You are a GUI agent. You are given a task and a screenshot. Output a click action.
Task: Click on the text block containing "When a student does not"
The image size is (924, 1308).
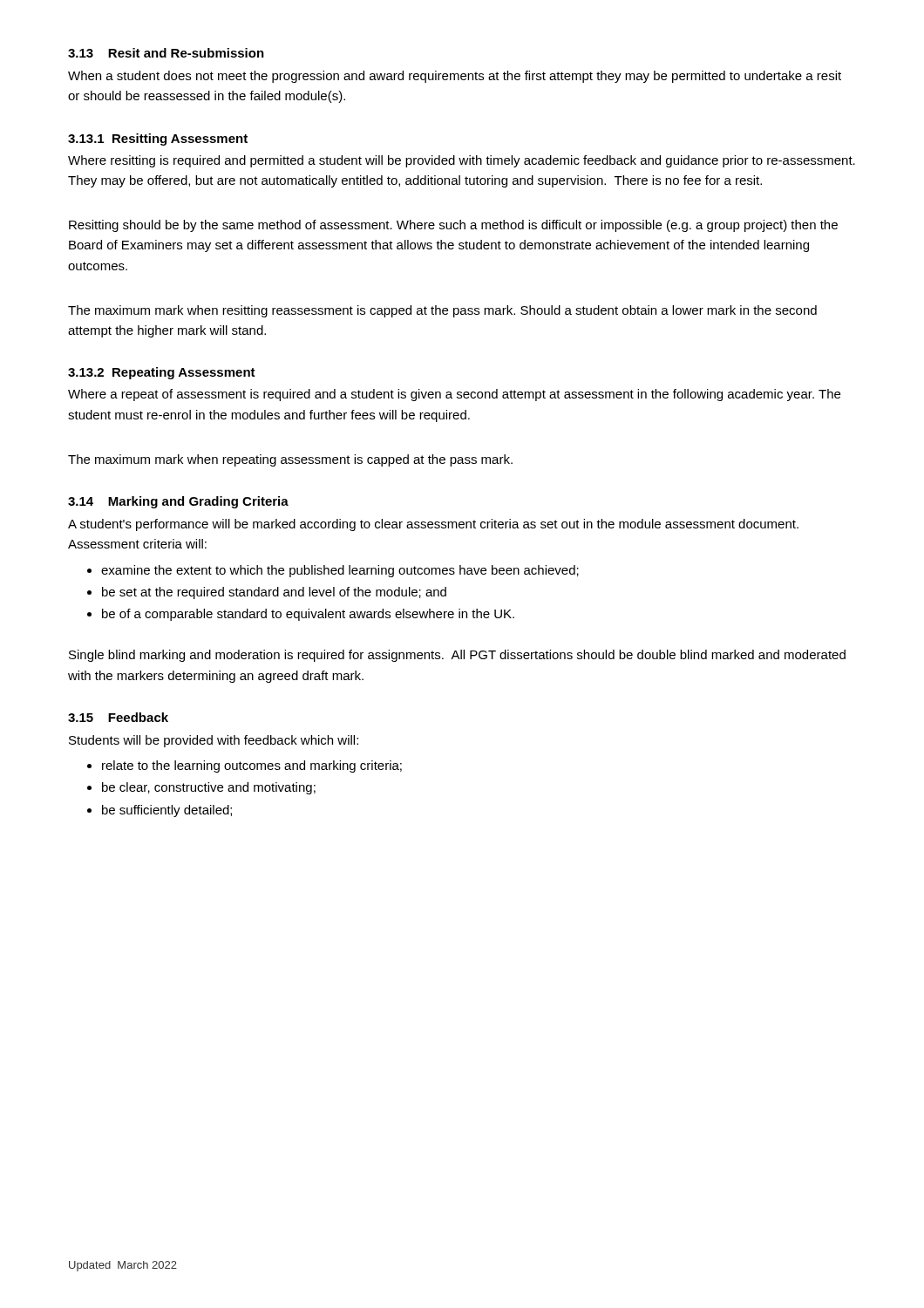click(462, 86)
